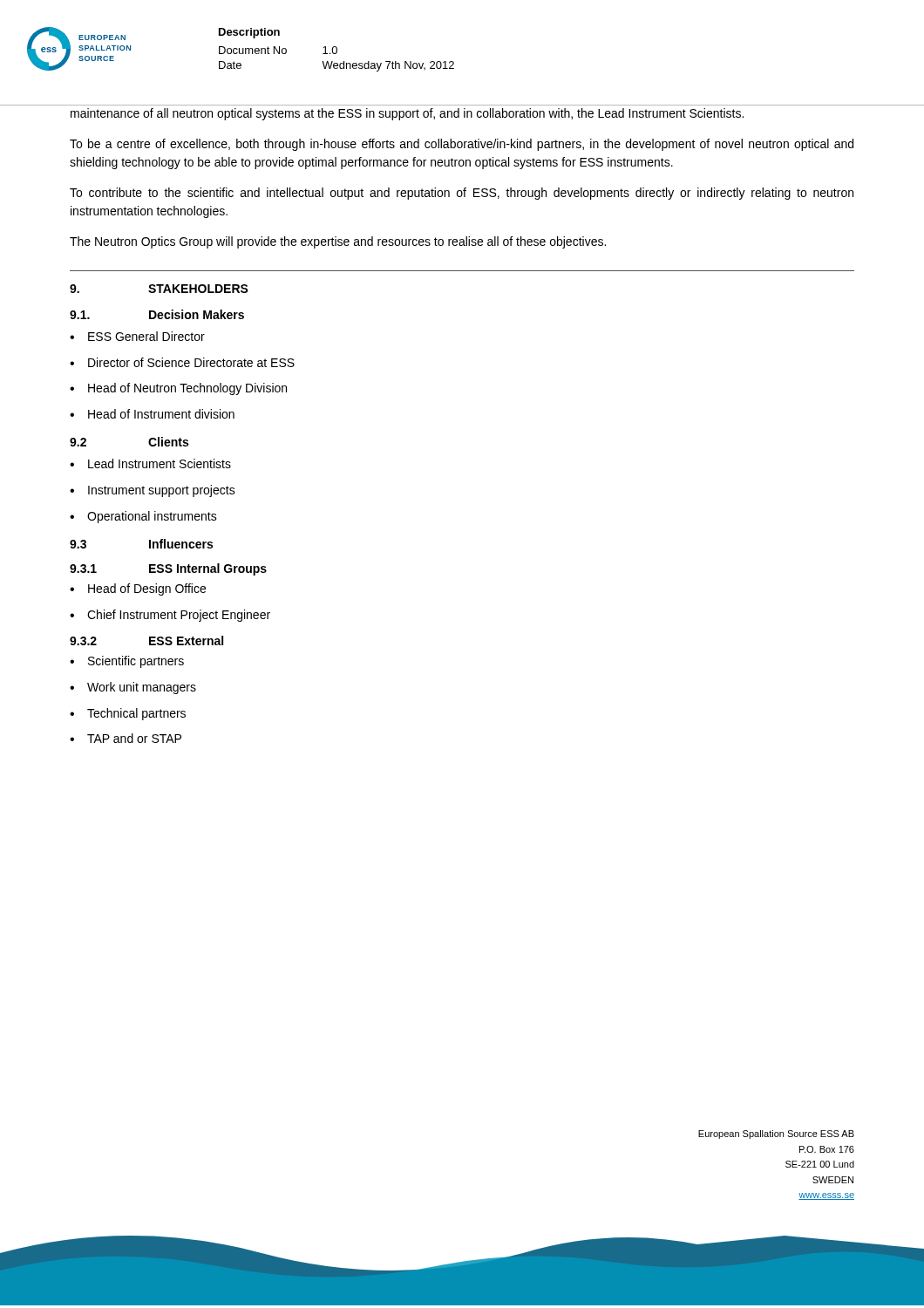The height and width of the screenshot is (1308, 924).
Task: Locate the text block starting "• TAP and or STAP"
Action: [126, 739]
